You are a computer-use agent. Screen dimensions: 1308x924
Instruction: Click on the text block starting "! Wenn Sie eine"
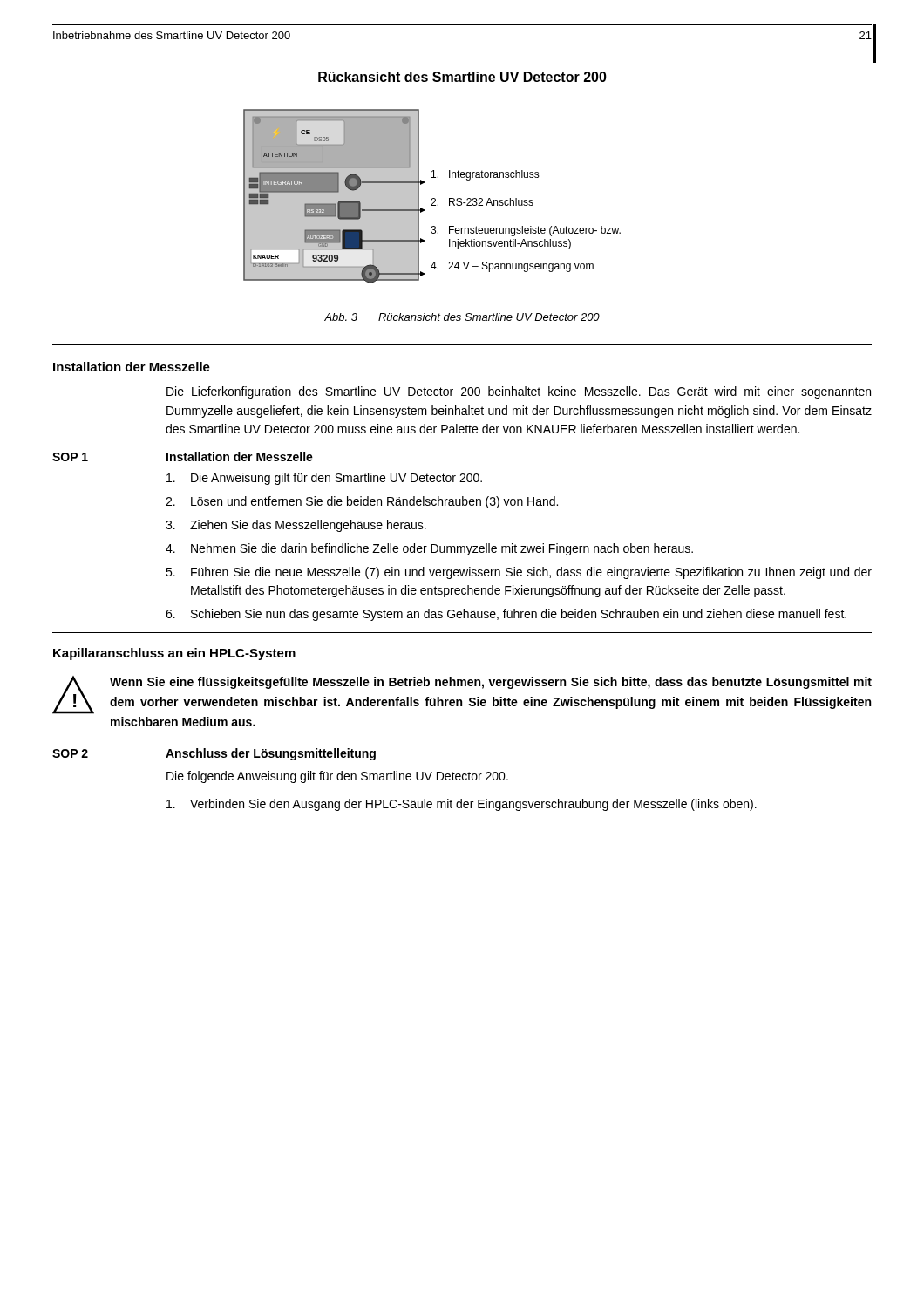(x=462, y=703)
